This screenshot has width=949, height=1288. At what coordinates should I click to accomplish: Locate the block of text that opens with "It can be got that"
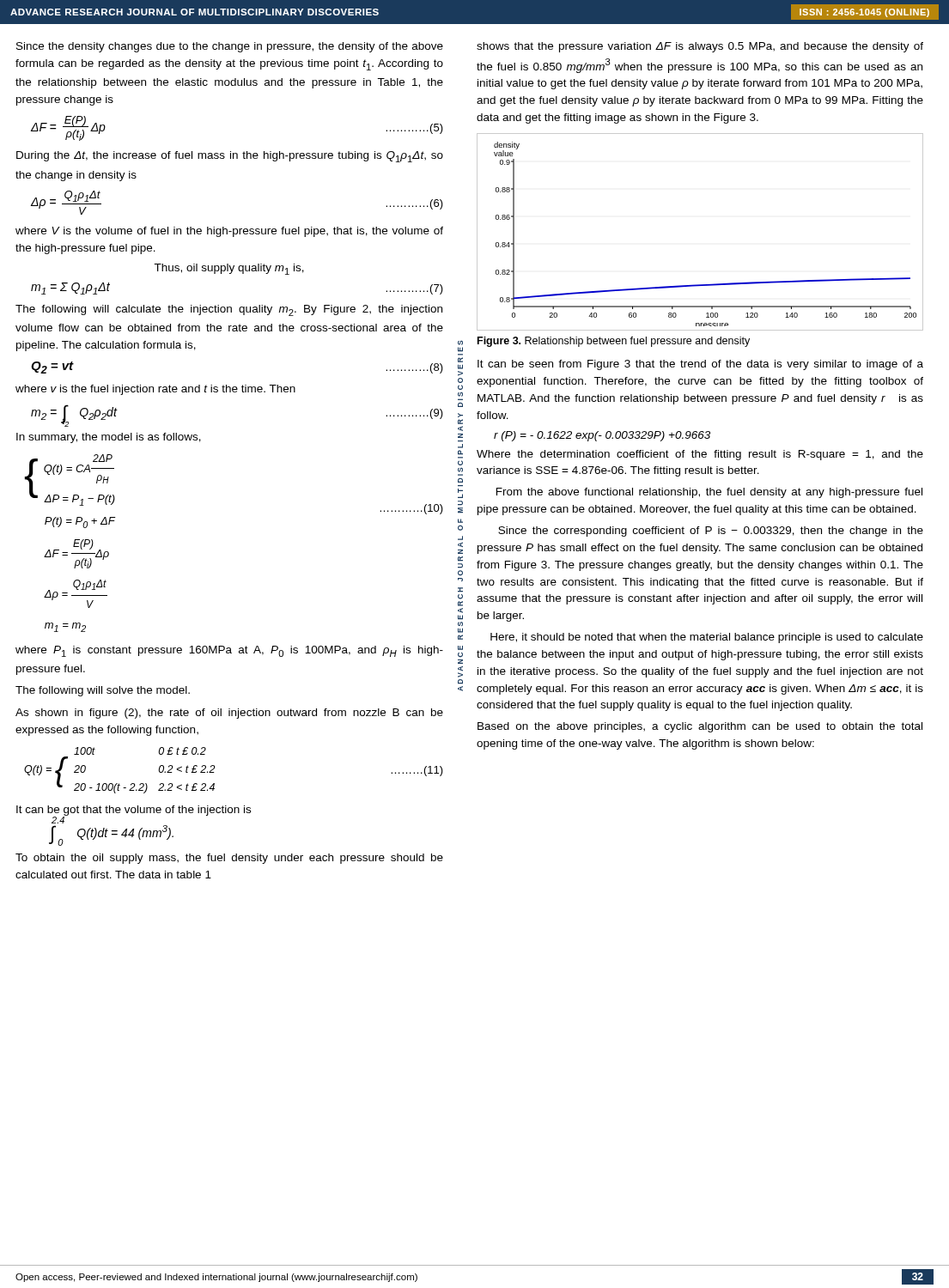click(x=133, y=810)
